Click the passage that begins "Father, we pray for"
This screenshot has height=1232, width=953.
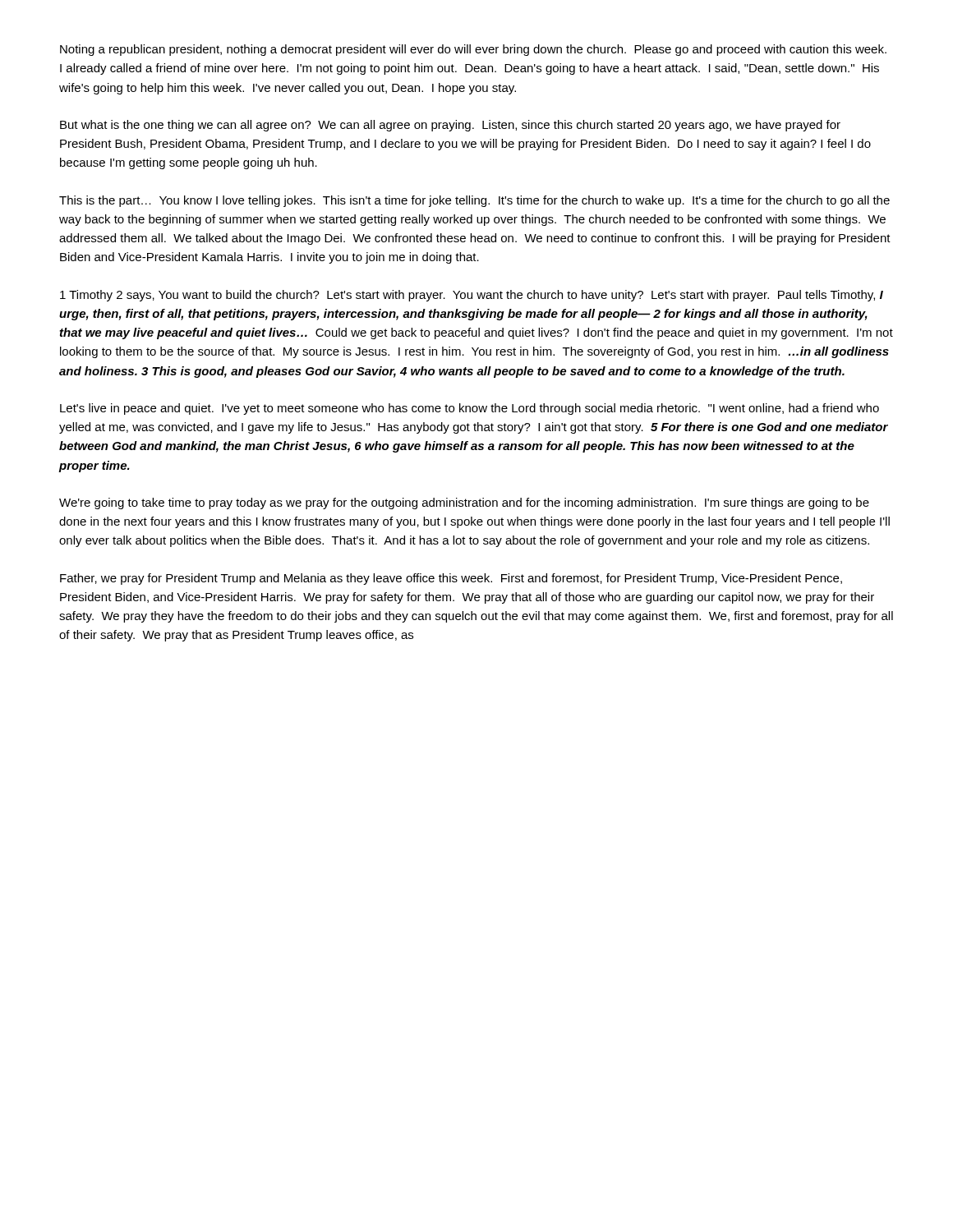coord(476,606)
